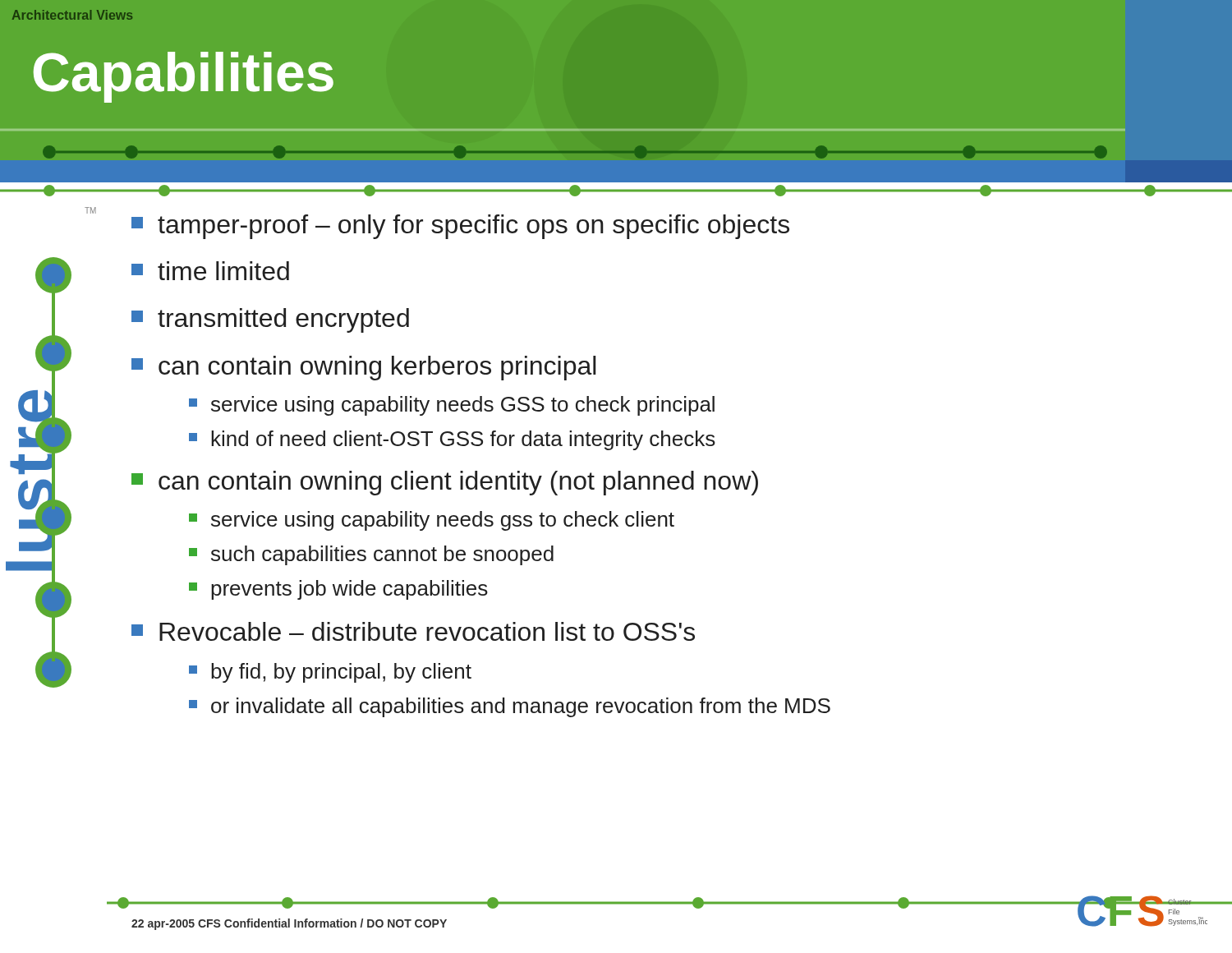Find the list item with the text "Revocable – distribute revocation list to"
The width and height of the screenshot is (1232, 953).
click(x=414, y=633)
